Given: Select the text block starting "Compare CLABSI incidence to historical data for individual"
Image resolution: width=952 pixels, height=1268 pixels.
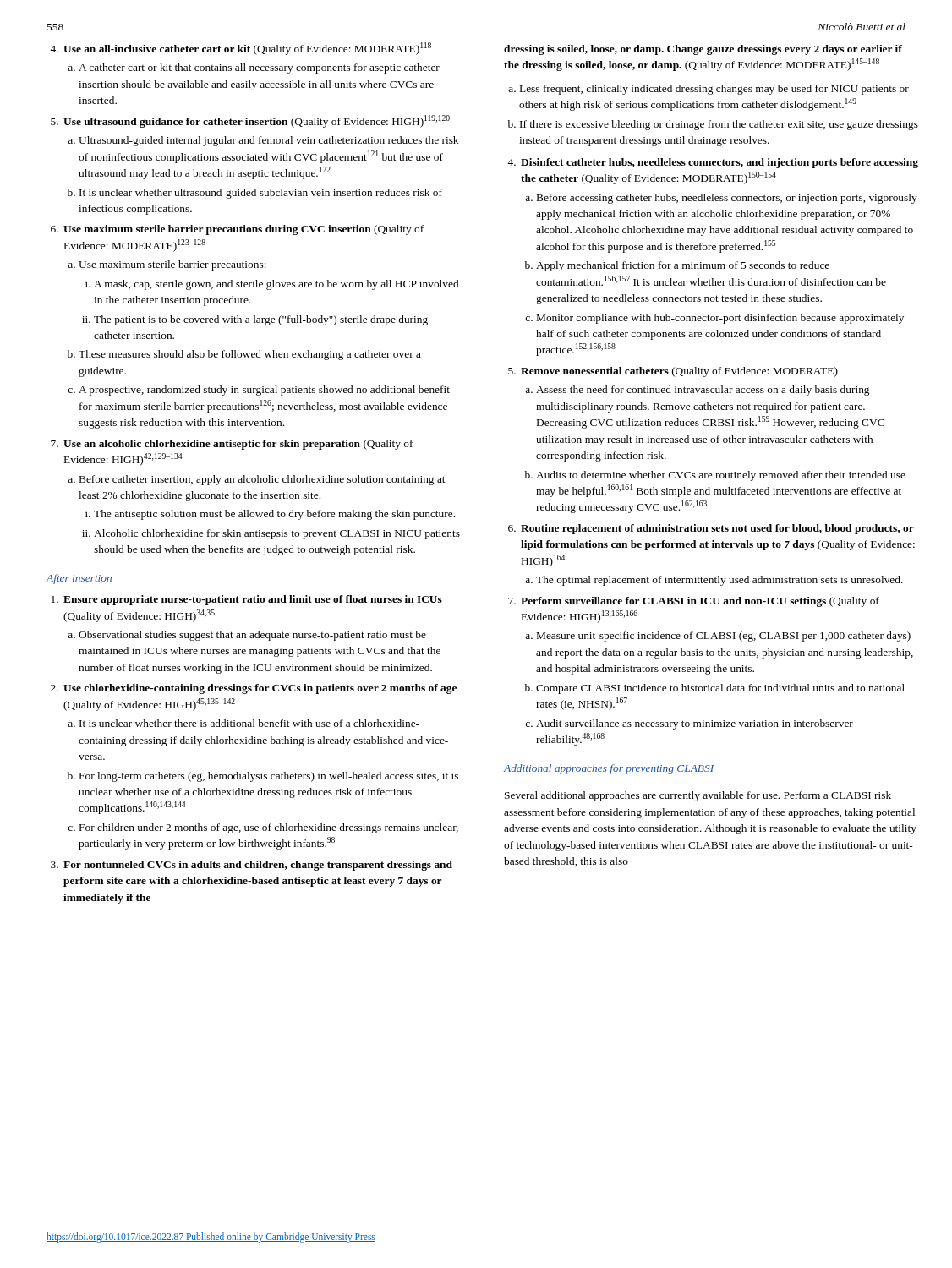Looking at the screenshot, I should coord(720,696).
